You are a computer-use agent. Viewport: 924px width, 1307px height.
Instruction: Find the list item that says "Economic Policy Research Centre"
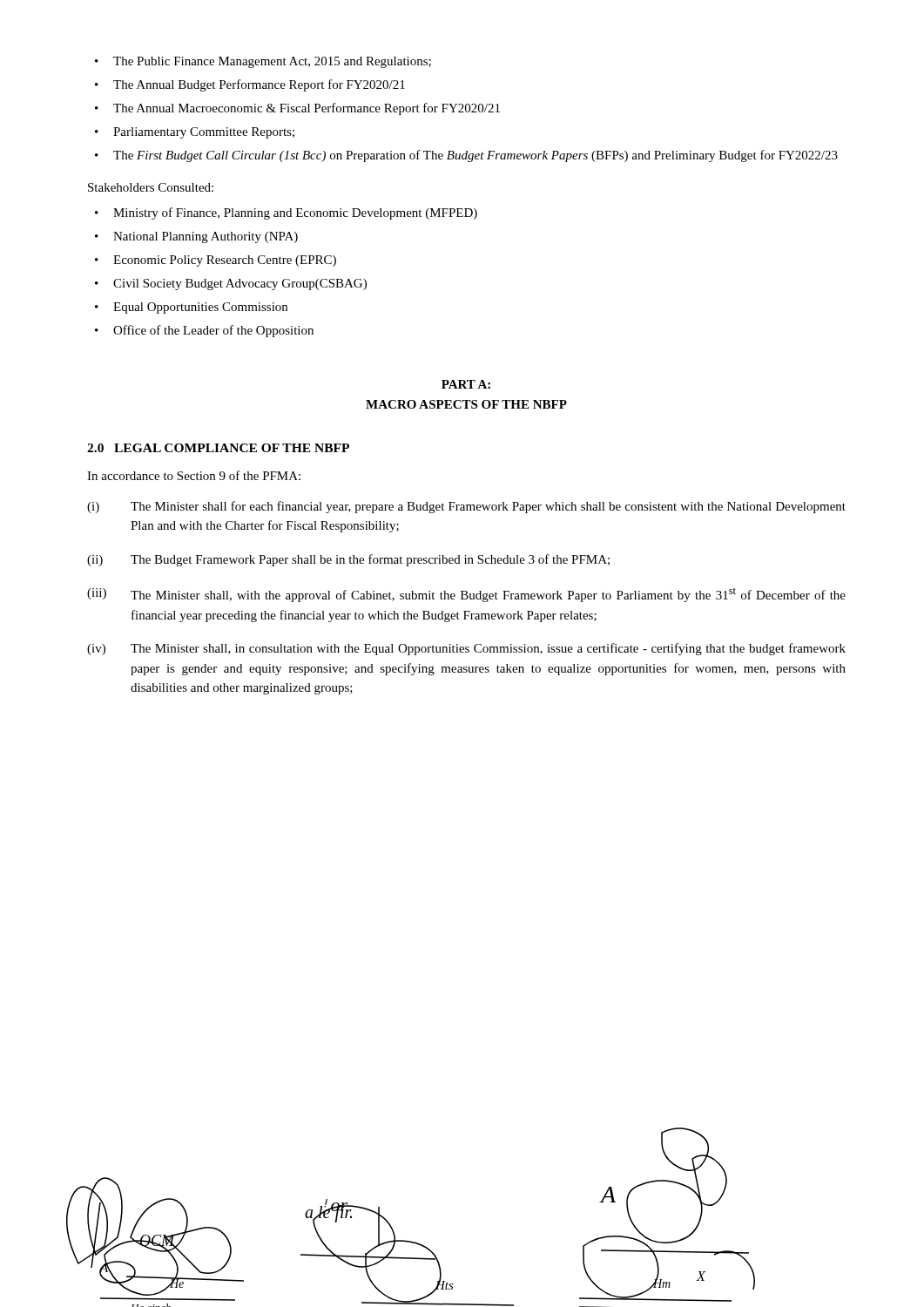[x=225, y=260]
